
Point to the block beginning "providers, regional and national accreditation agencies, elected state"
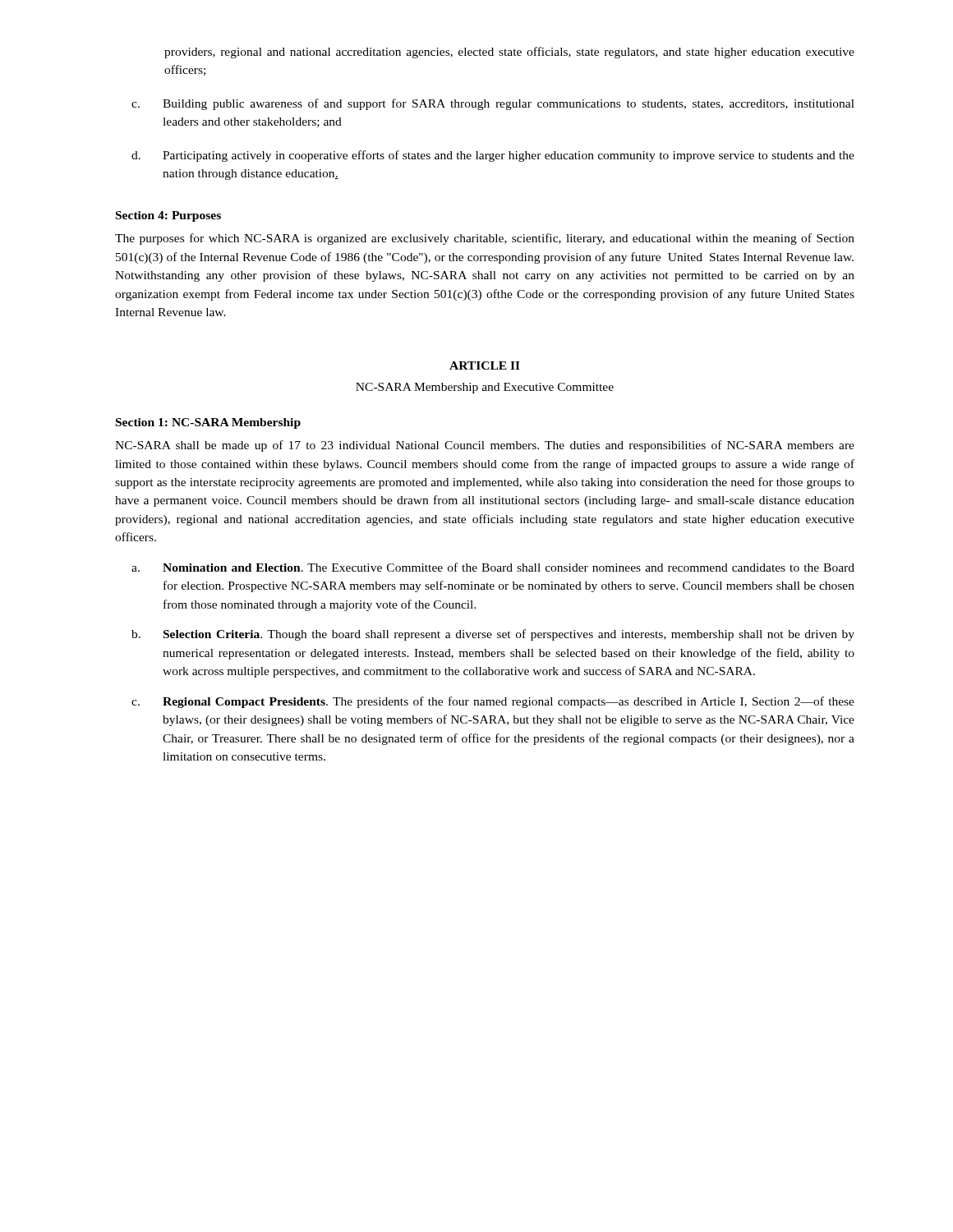[x=509, y=61]
